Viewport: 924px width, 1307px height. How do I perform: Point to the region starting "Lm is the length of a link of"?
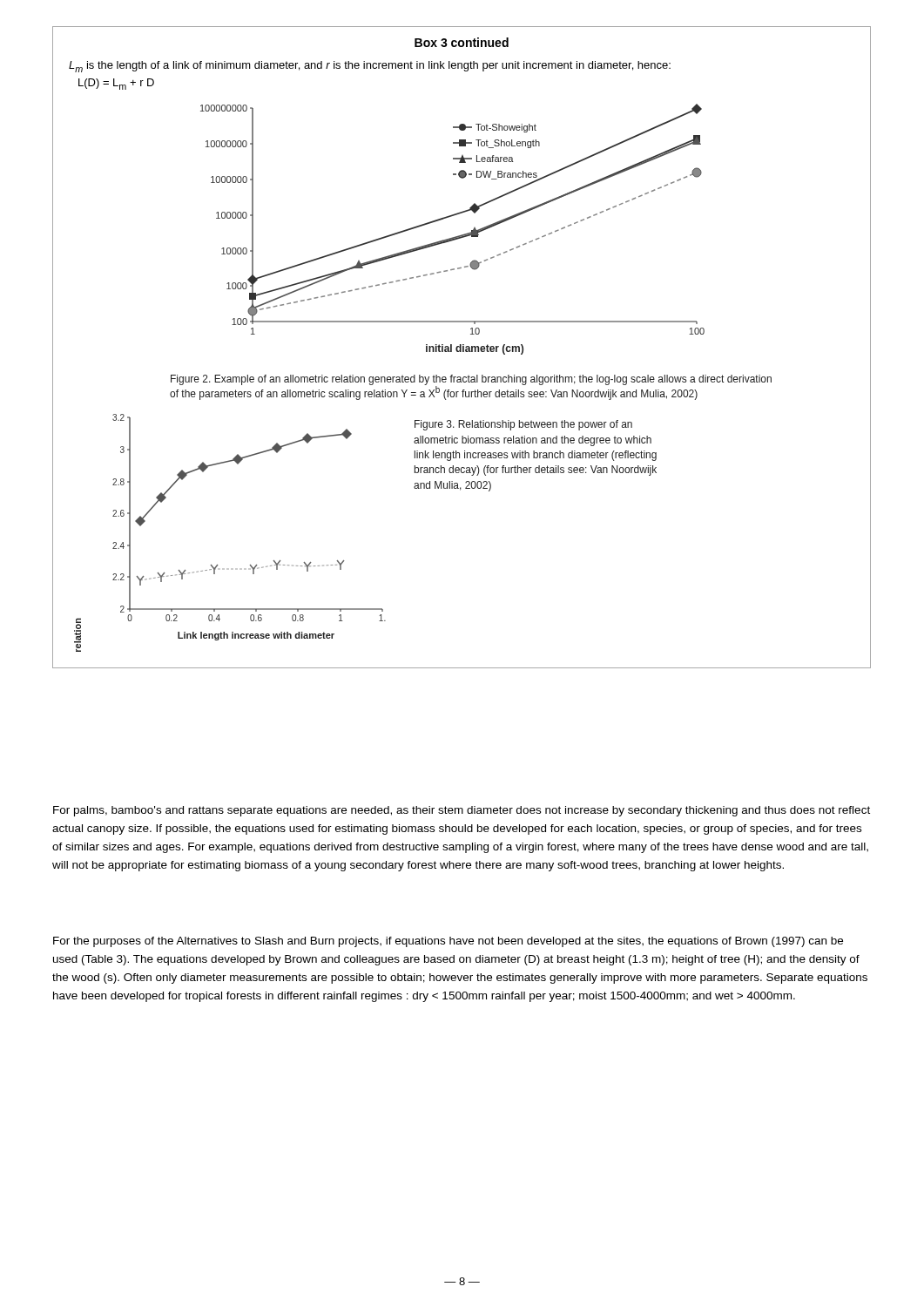coord(370,66)
